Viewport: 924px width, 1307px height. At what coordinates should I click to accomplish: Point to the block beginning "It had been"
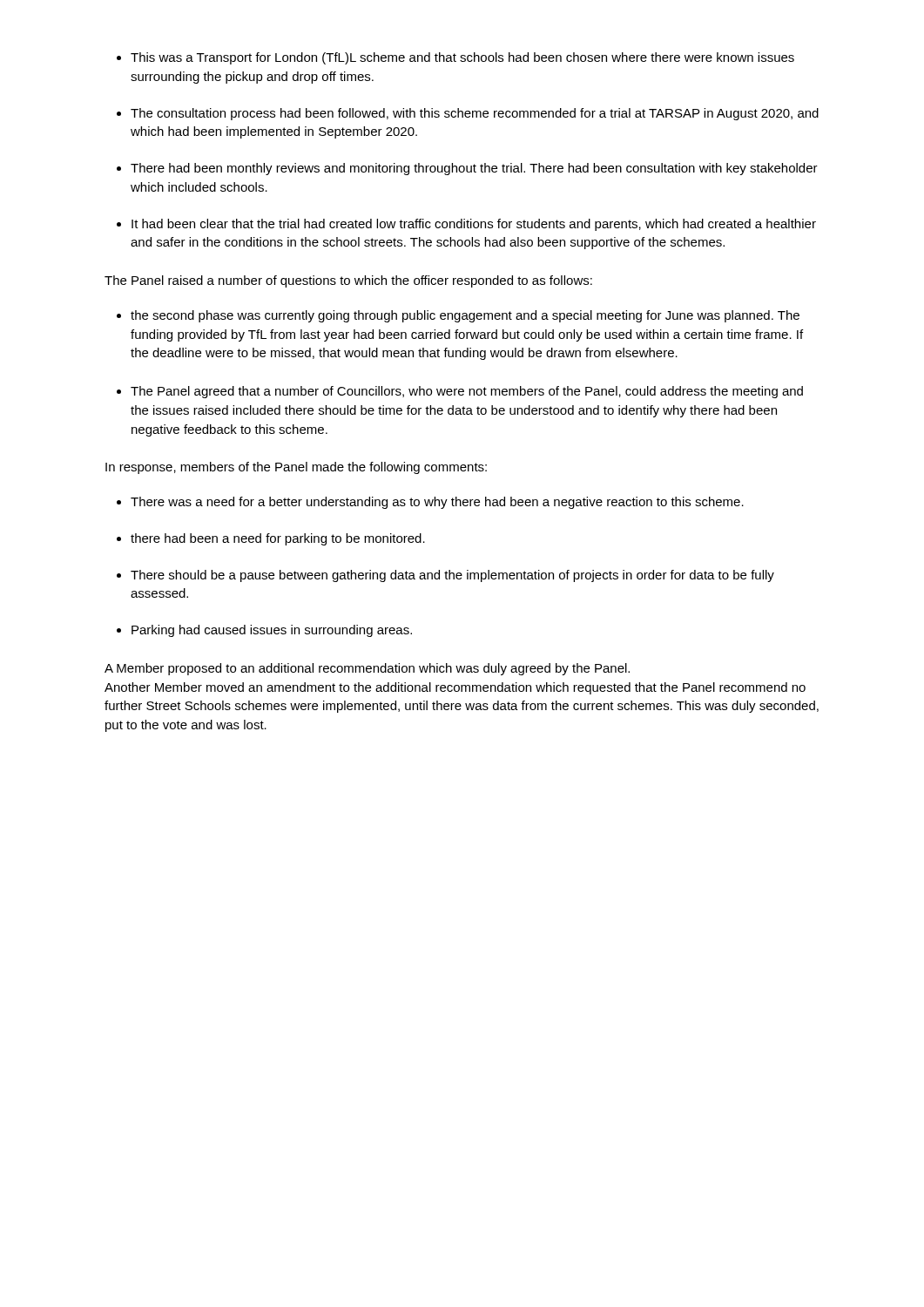tap(473, 233)
